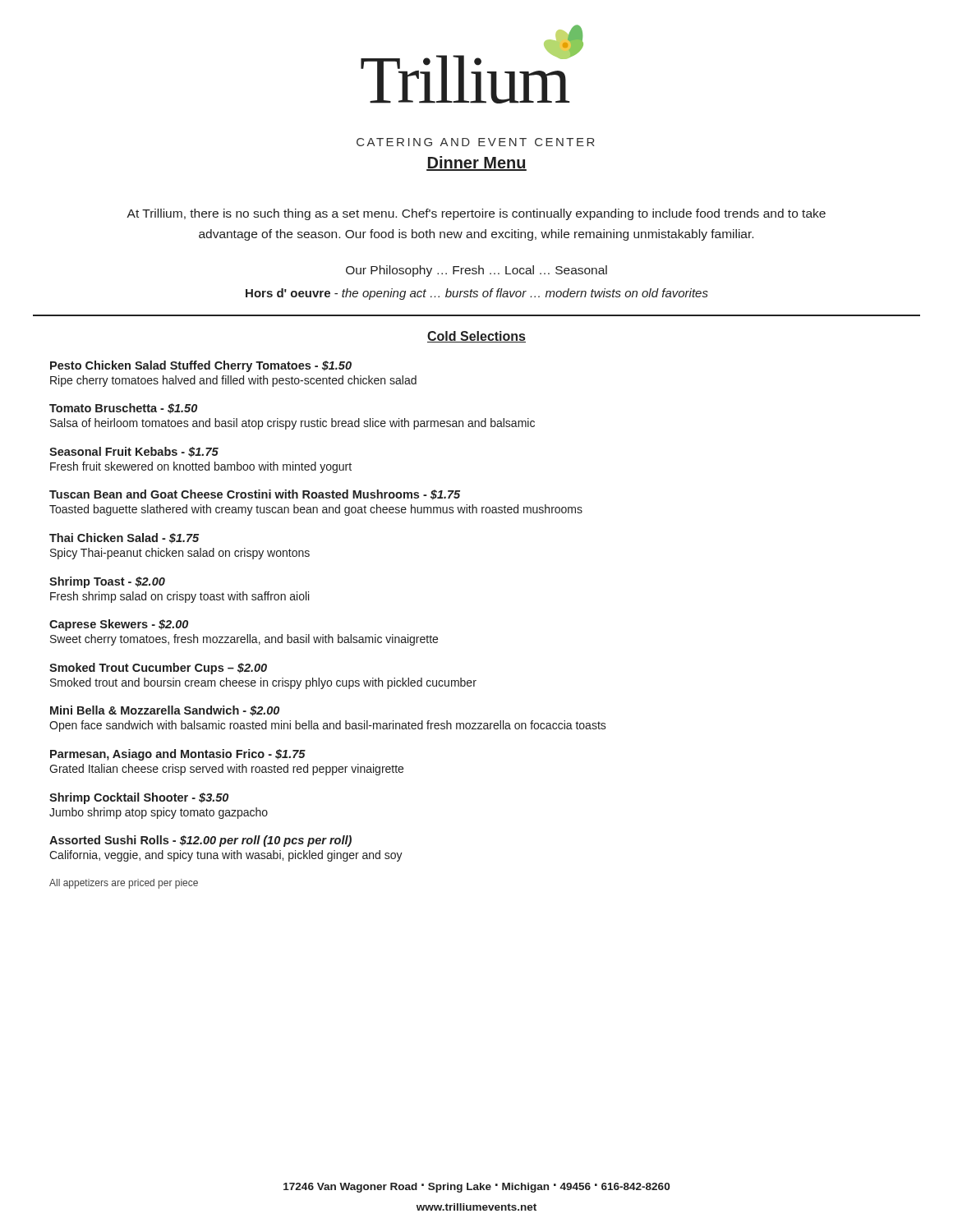Find the region starting "Caprese Skewers - $2.00 Sweet cherry"
This screenshot has width=953, height=1232.
click(x=119, y=625)
